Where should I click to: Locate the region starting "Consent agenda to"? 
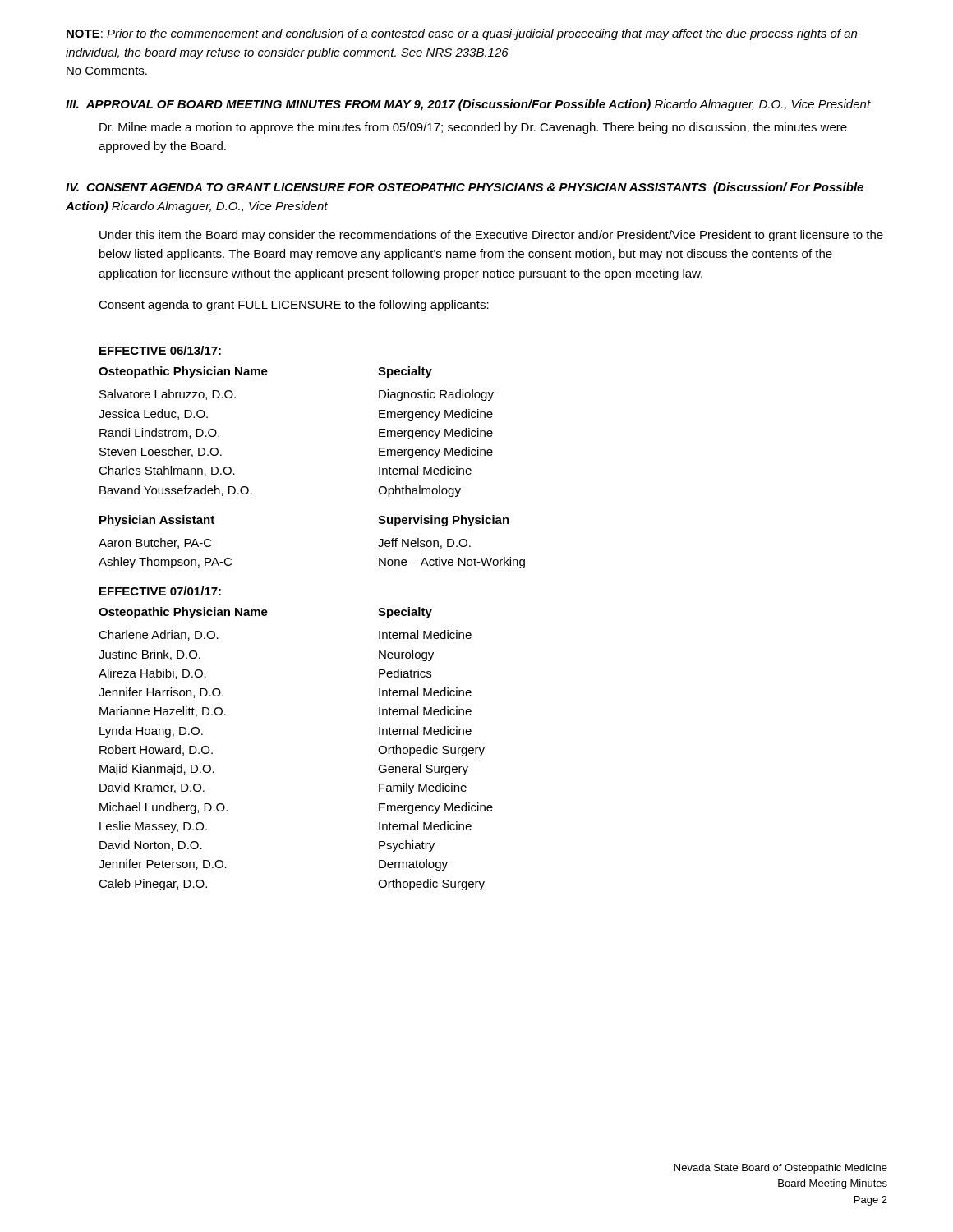[294, 304]
